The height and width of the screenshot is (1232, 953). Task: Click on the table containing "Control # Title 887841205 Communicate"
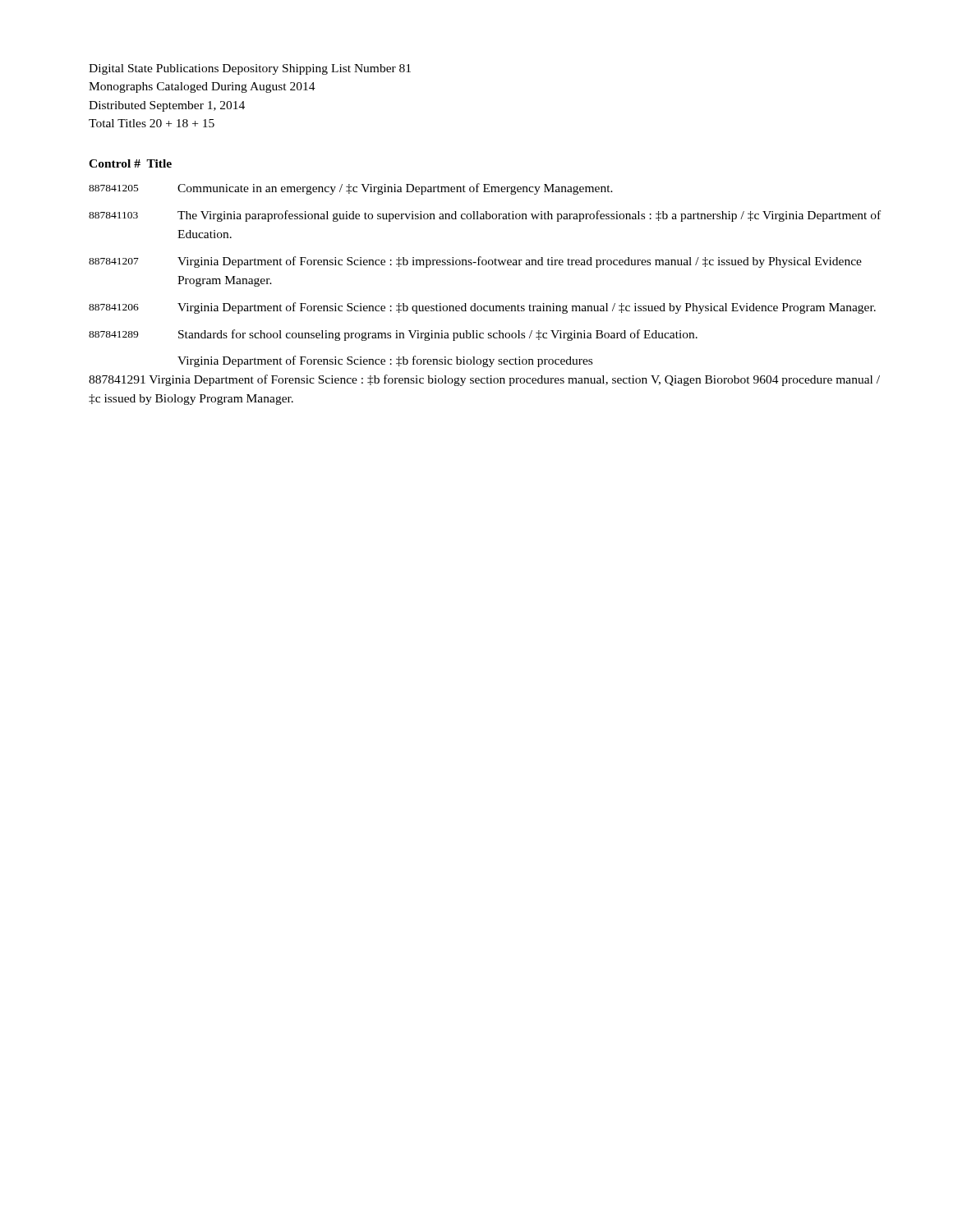point(488,282)
